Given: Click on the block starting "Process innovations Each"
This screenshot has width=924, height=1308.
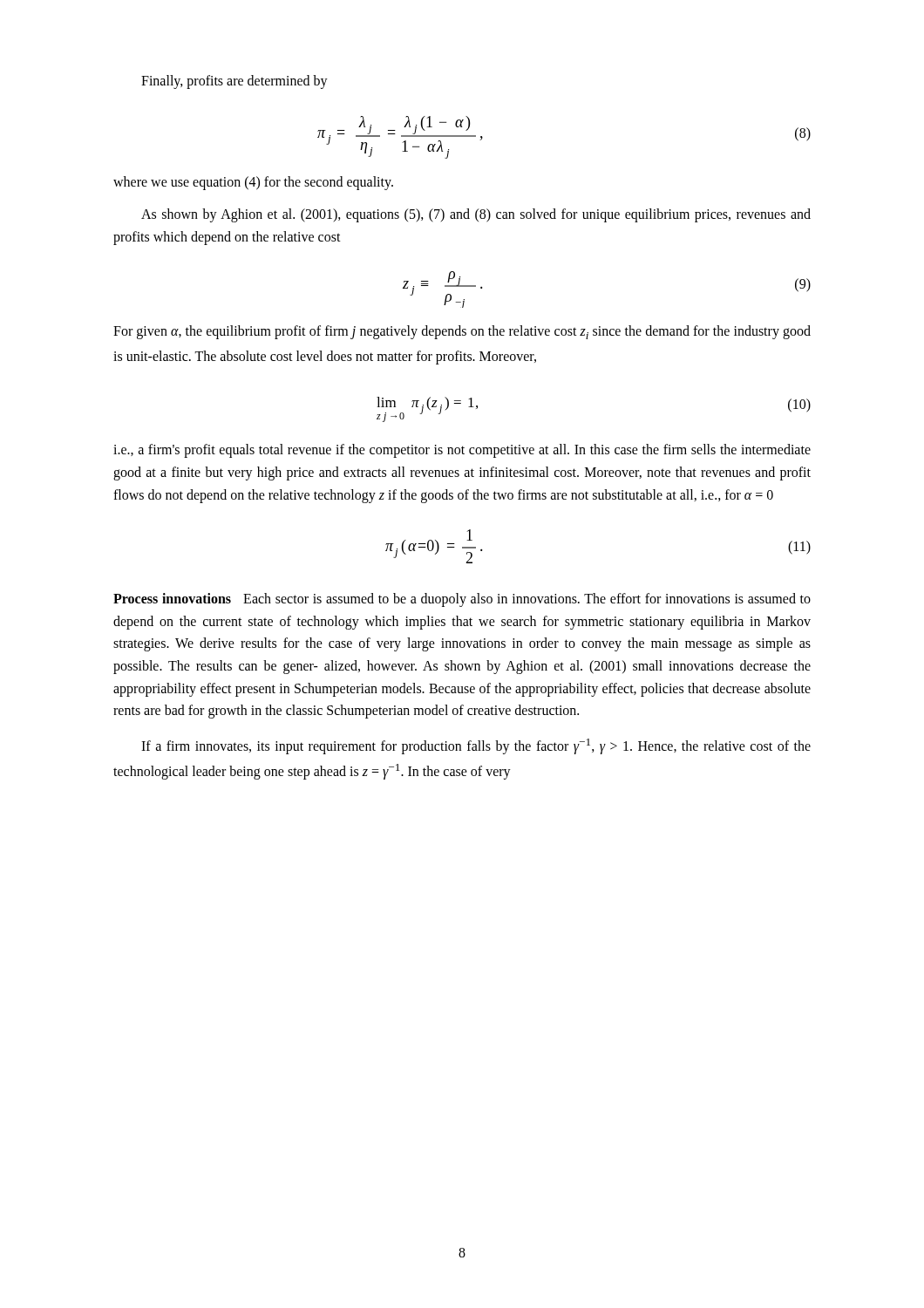Looking at the screenshot, I should (x=462, y=655).
